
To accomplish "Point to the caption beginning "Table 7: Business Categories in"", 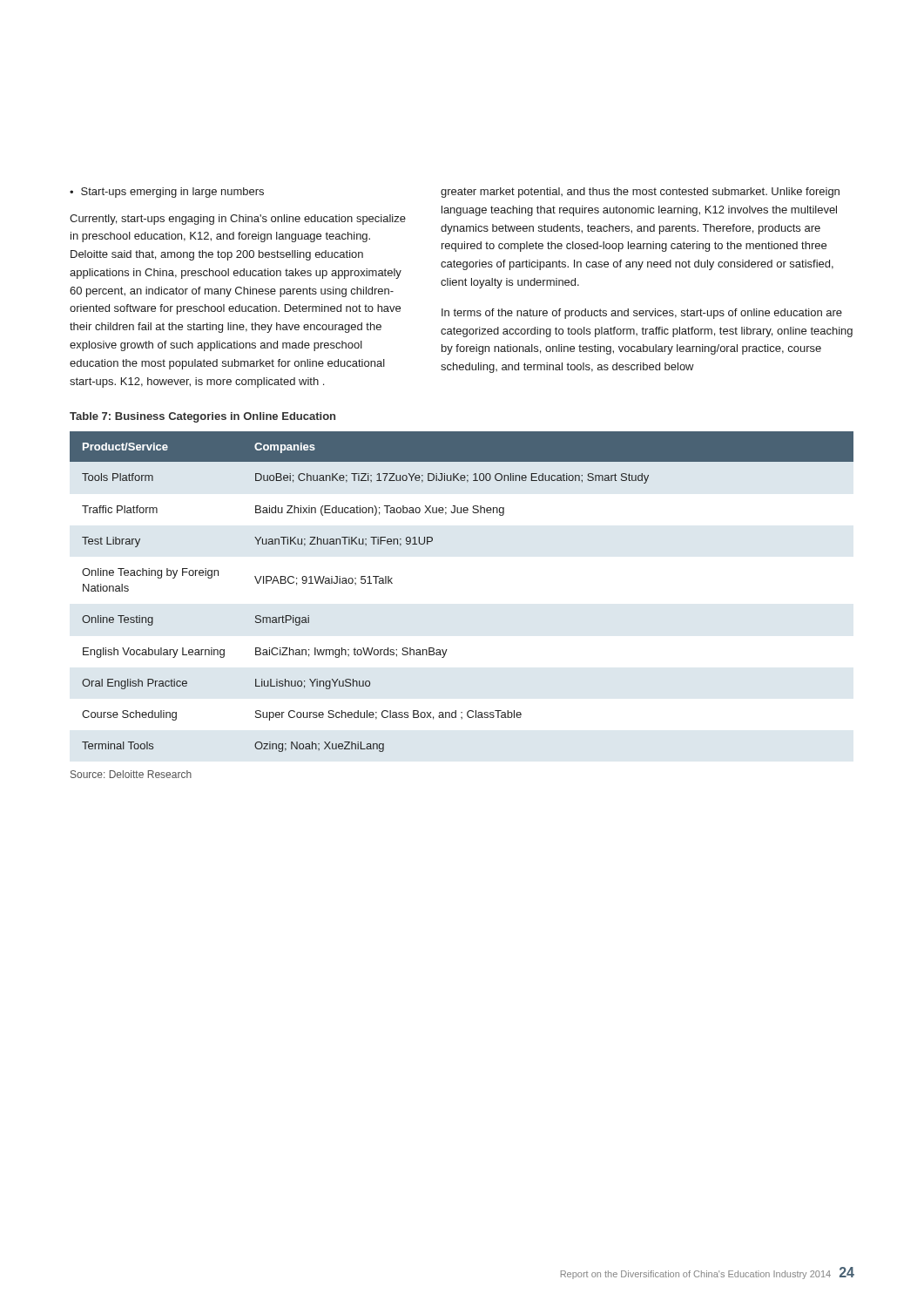I will click(x=203, y=416).
